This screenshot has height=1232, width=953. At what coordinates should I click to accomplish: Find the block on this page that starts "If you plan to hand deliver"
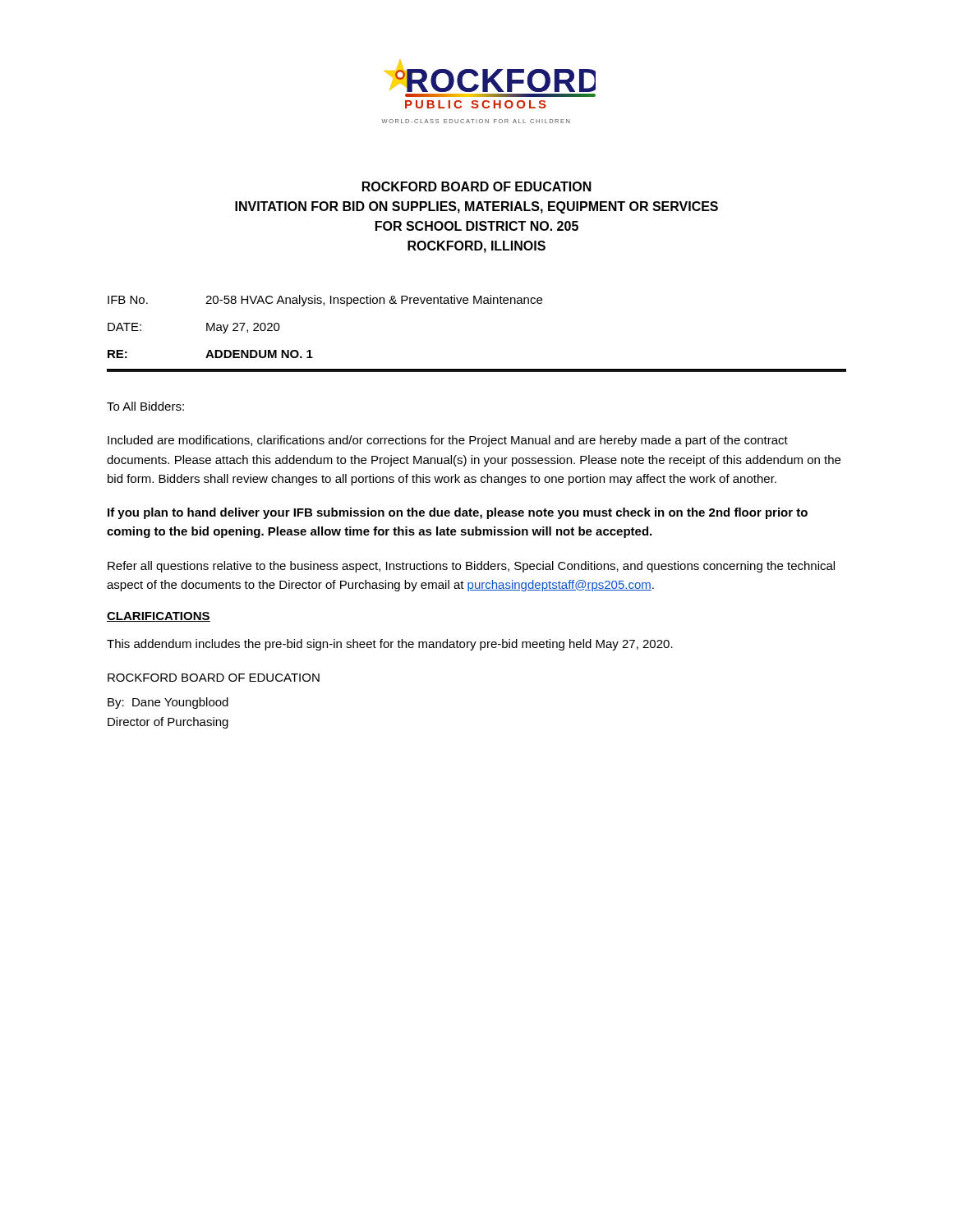coord(457,522)
